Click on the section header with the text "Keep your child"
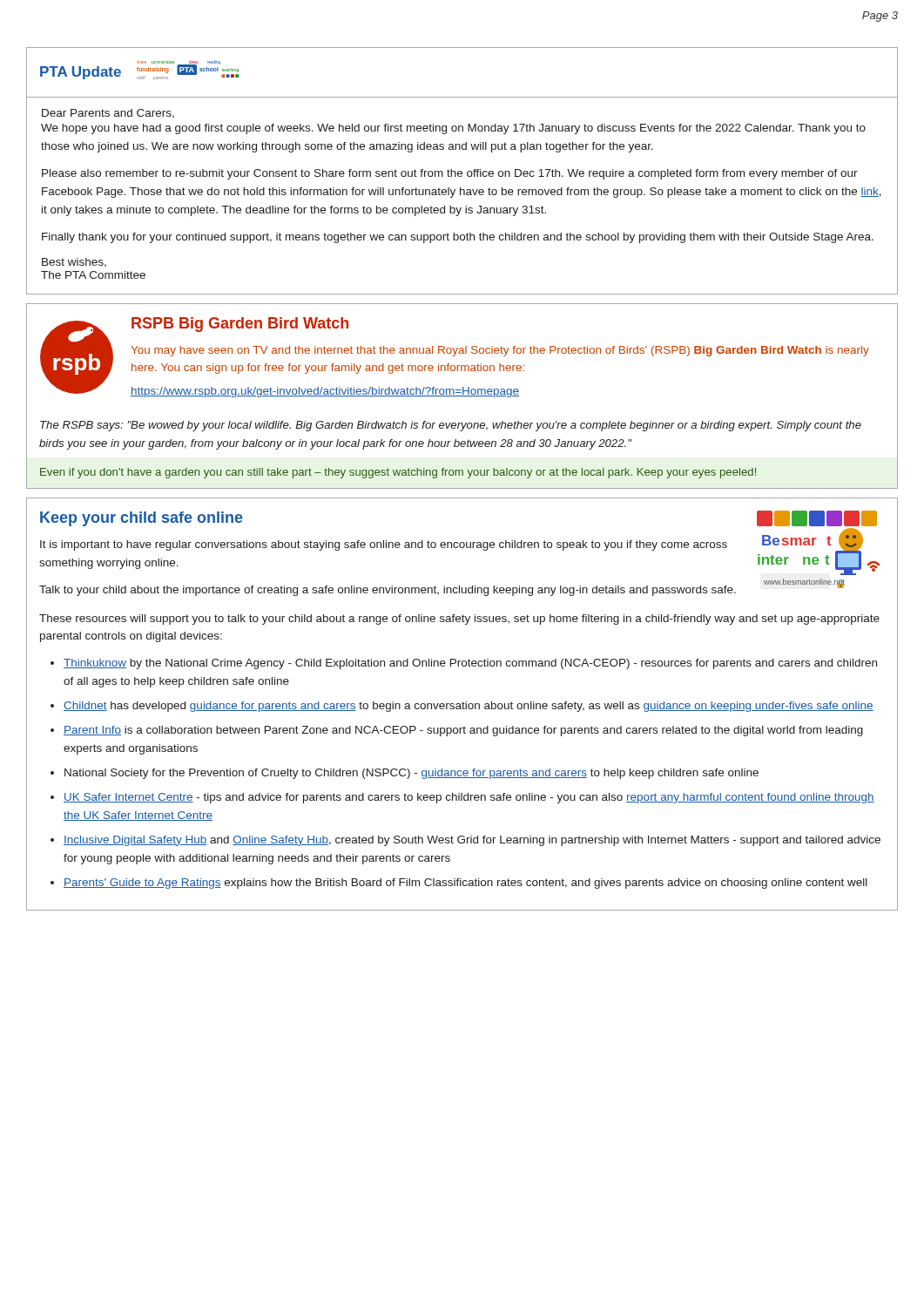 point(141,517)
